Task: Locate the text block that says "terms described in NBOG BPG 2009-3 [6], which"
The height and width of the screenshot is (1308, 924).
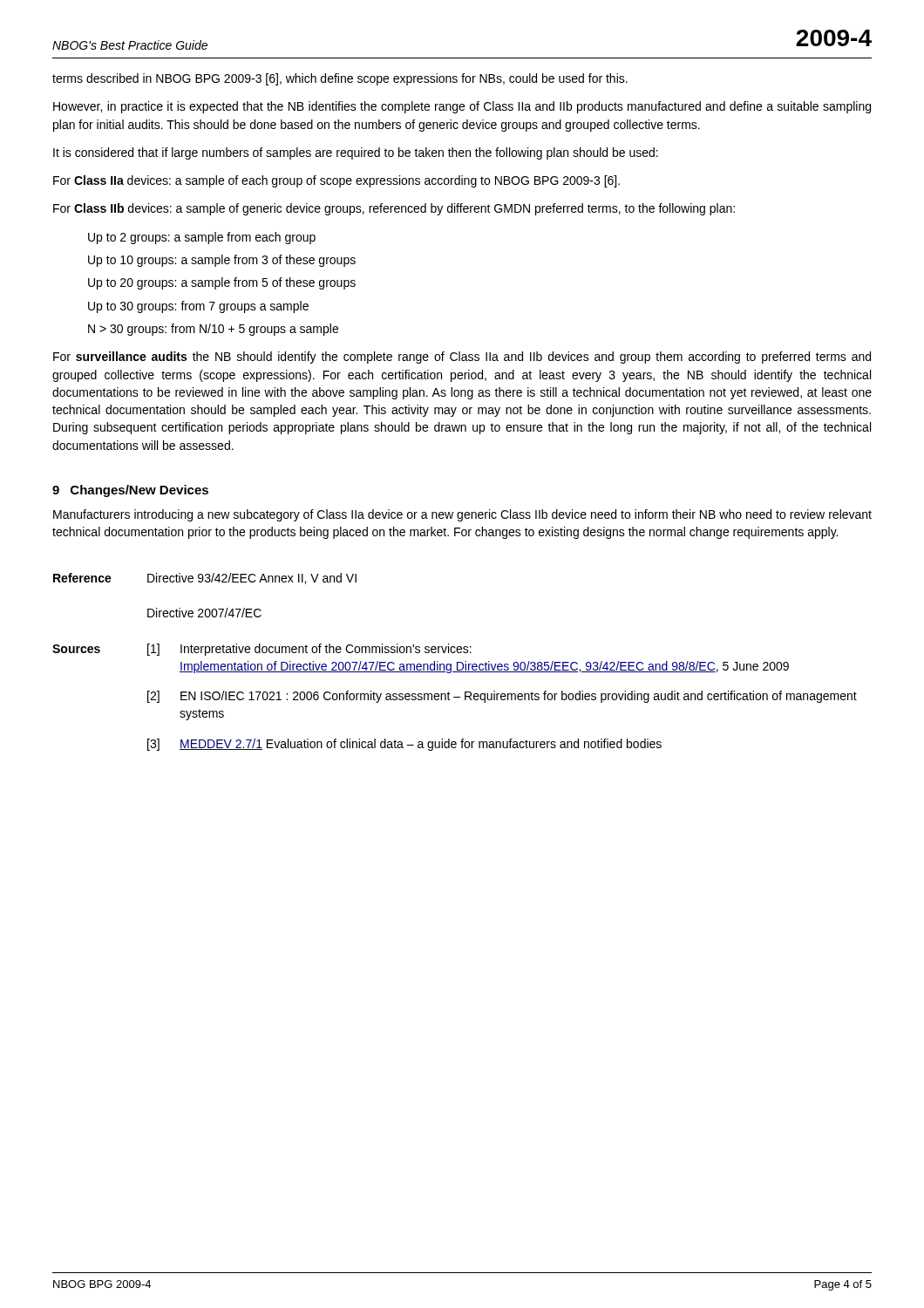Action: (x=340, y=78)
